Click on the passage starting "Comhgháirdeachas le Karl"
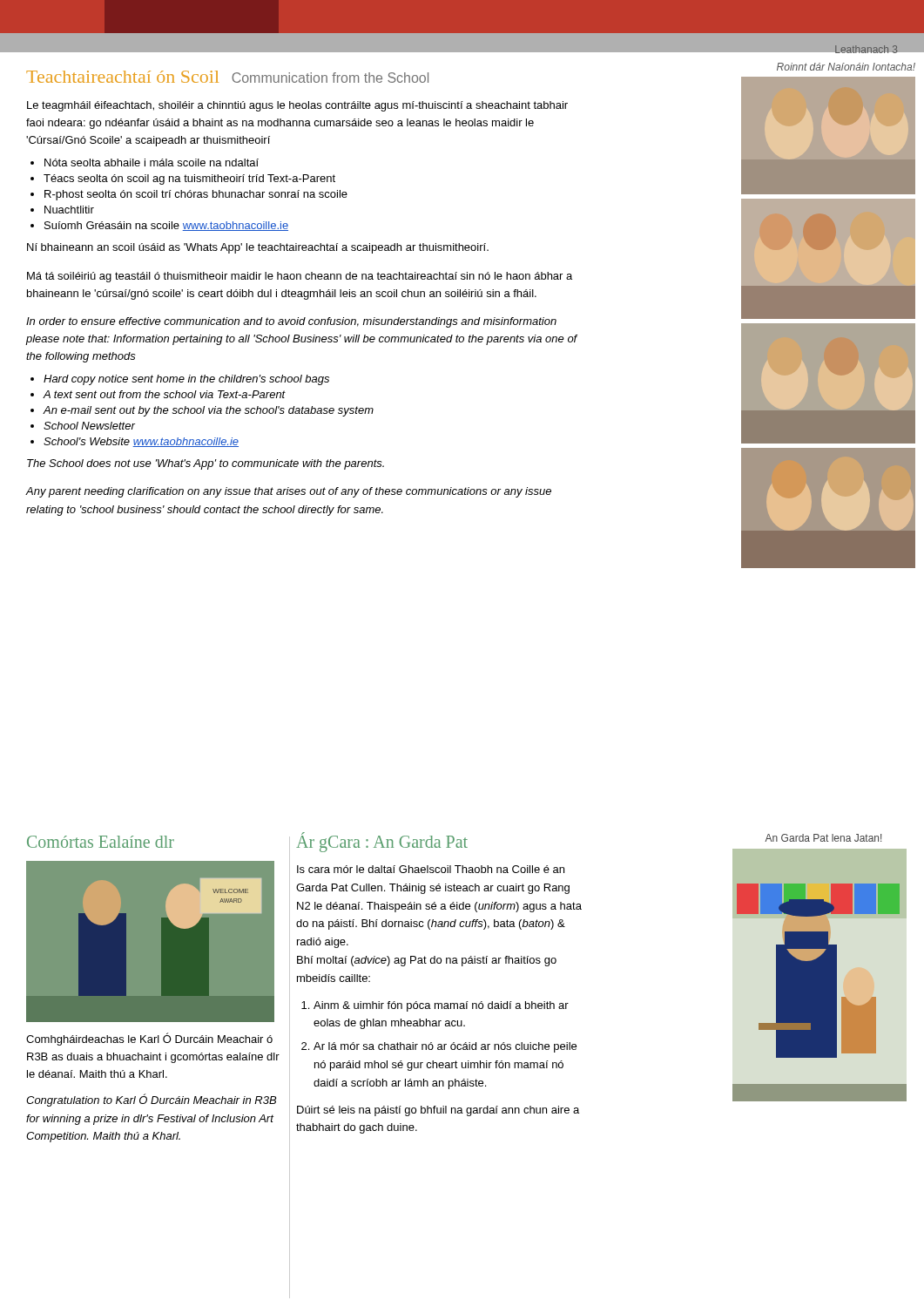This screenshot has height=1307, width=924. (153, 1057)
